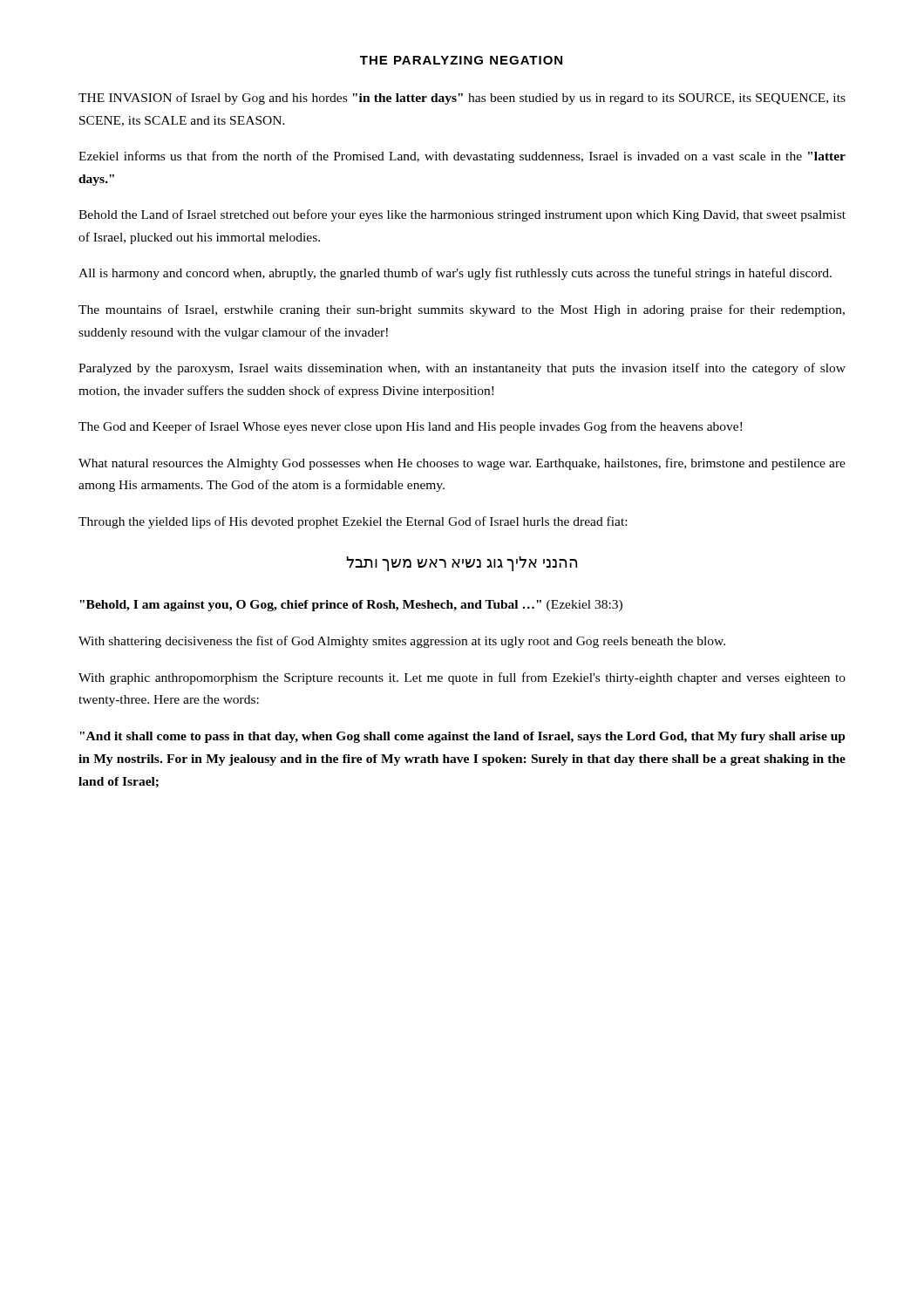Select the block starting "Paralyzed by the paroxysm,"

(x=462, y=379)
